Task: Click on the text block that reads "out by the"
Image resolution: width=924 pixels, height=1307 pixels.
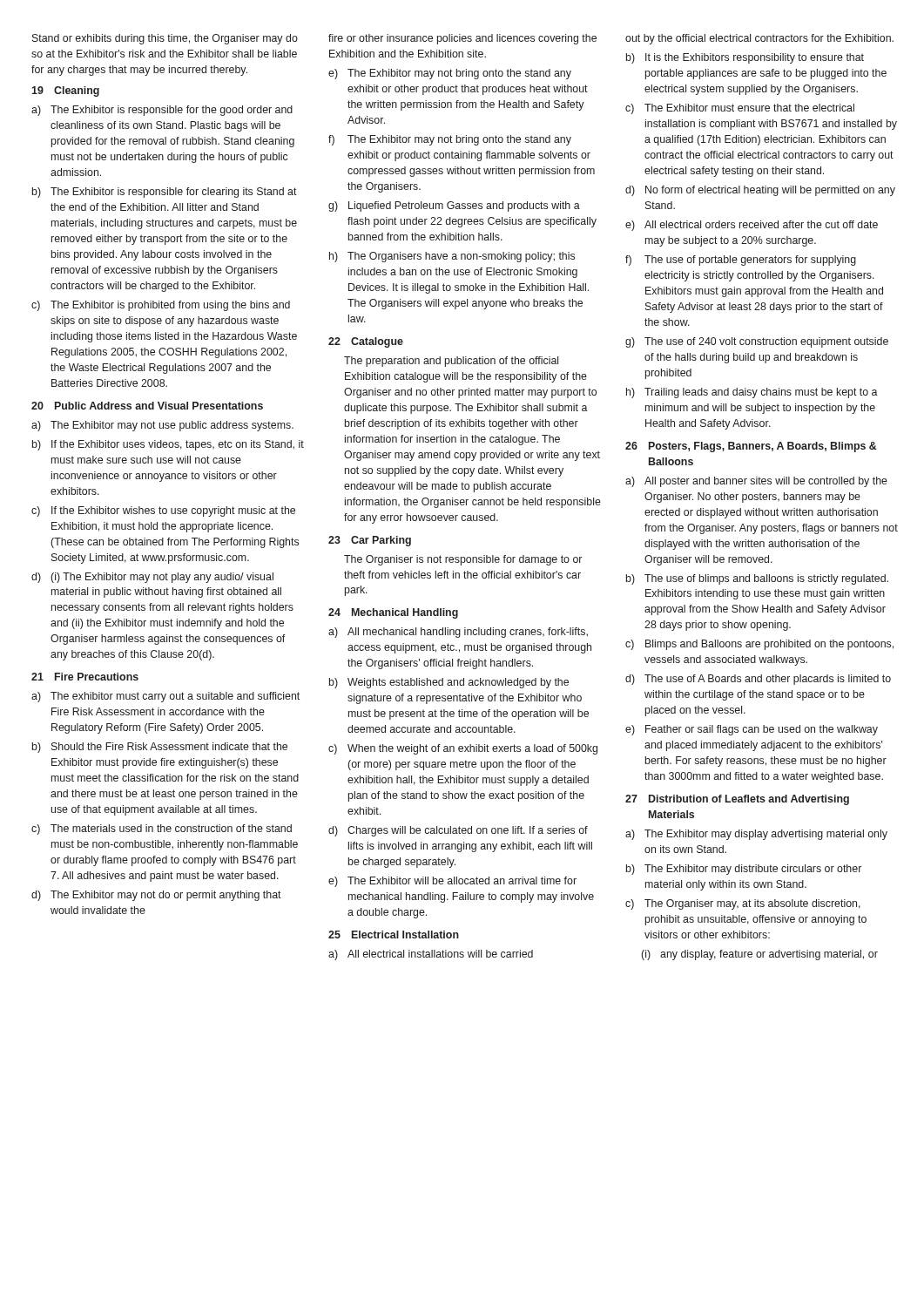Action: pos(760,38)
